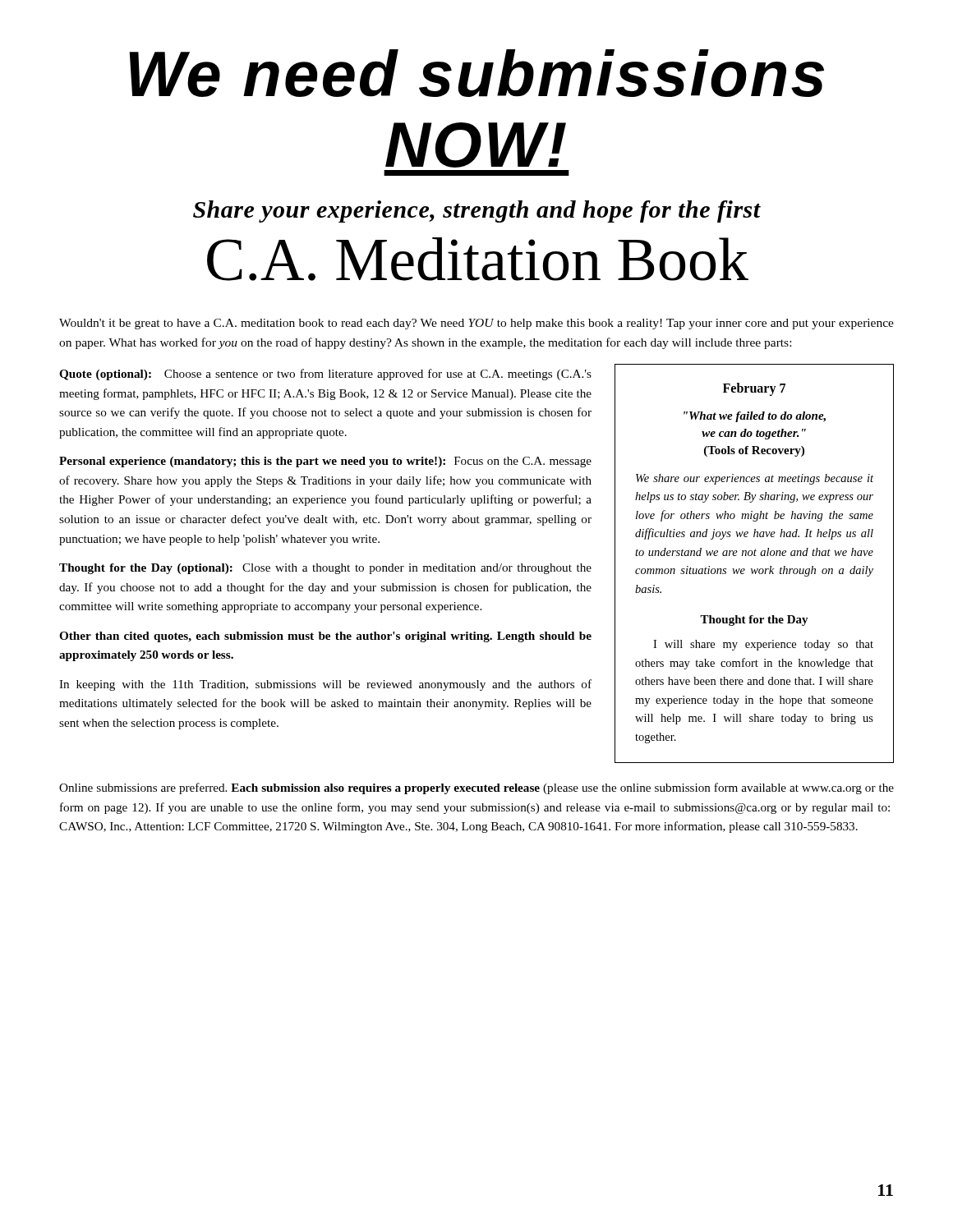
Task: Locate the text block containing "Wouldn't it be great to have a"
Action: click(x=476, y=332)
